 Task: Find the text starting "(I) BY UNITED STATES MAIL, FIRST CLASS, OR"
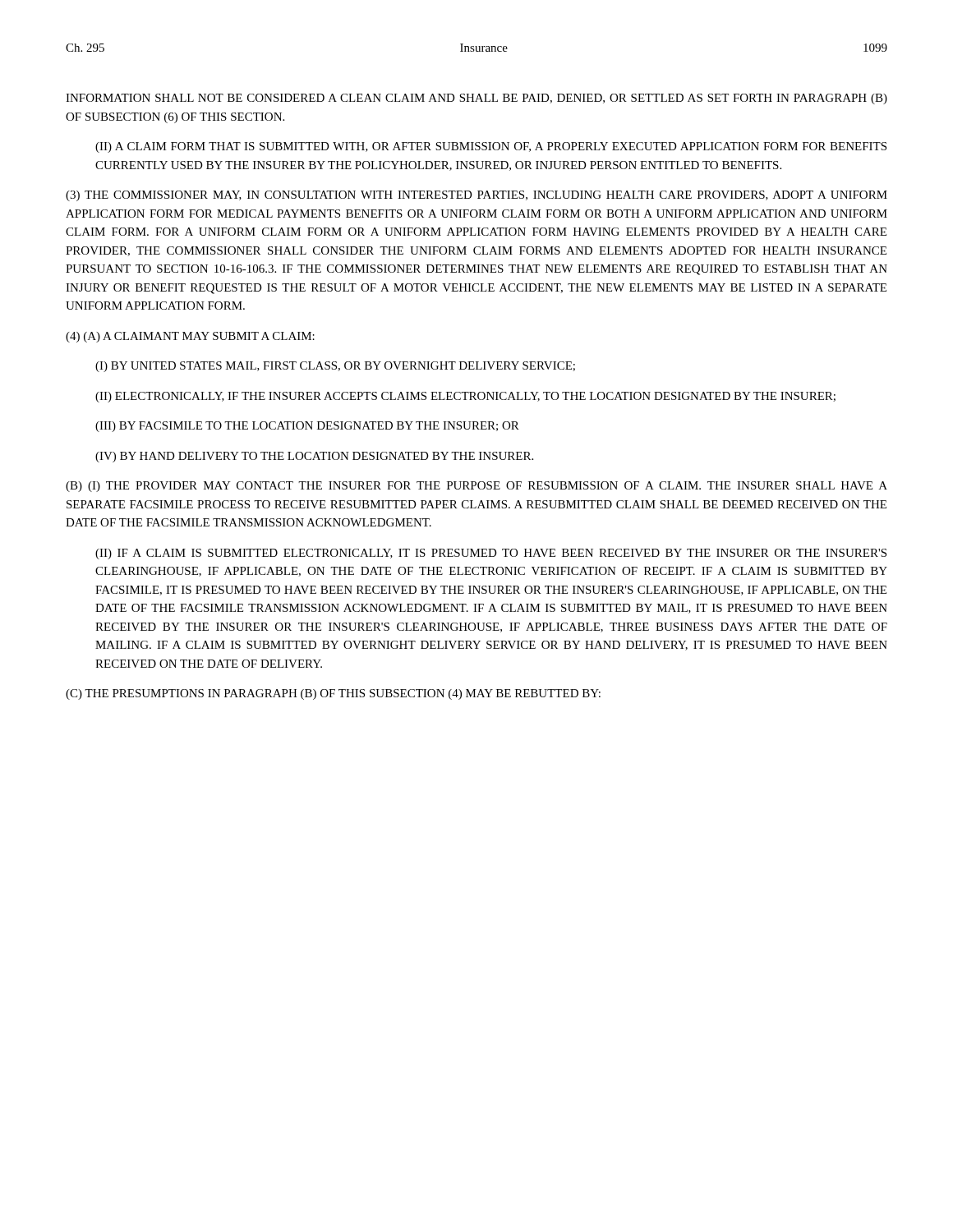pyautogui.click(x=336, y=365)
